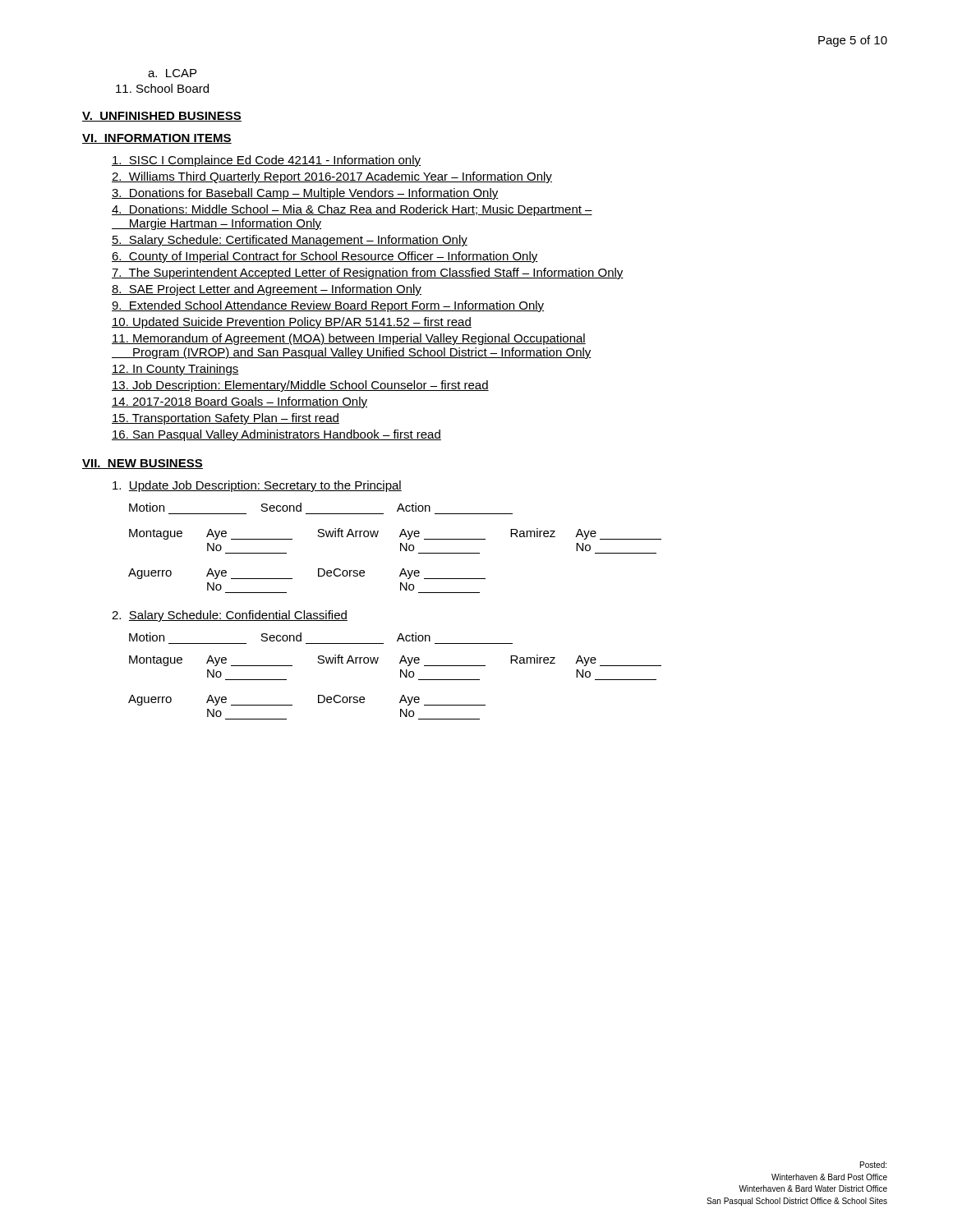Locate the section header containing "V. UNFINISHED BUSINESS"
Screen dimensions: 1232x953
[x=162, y=115]
